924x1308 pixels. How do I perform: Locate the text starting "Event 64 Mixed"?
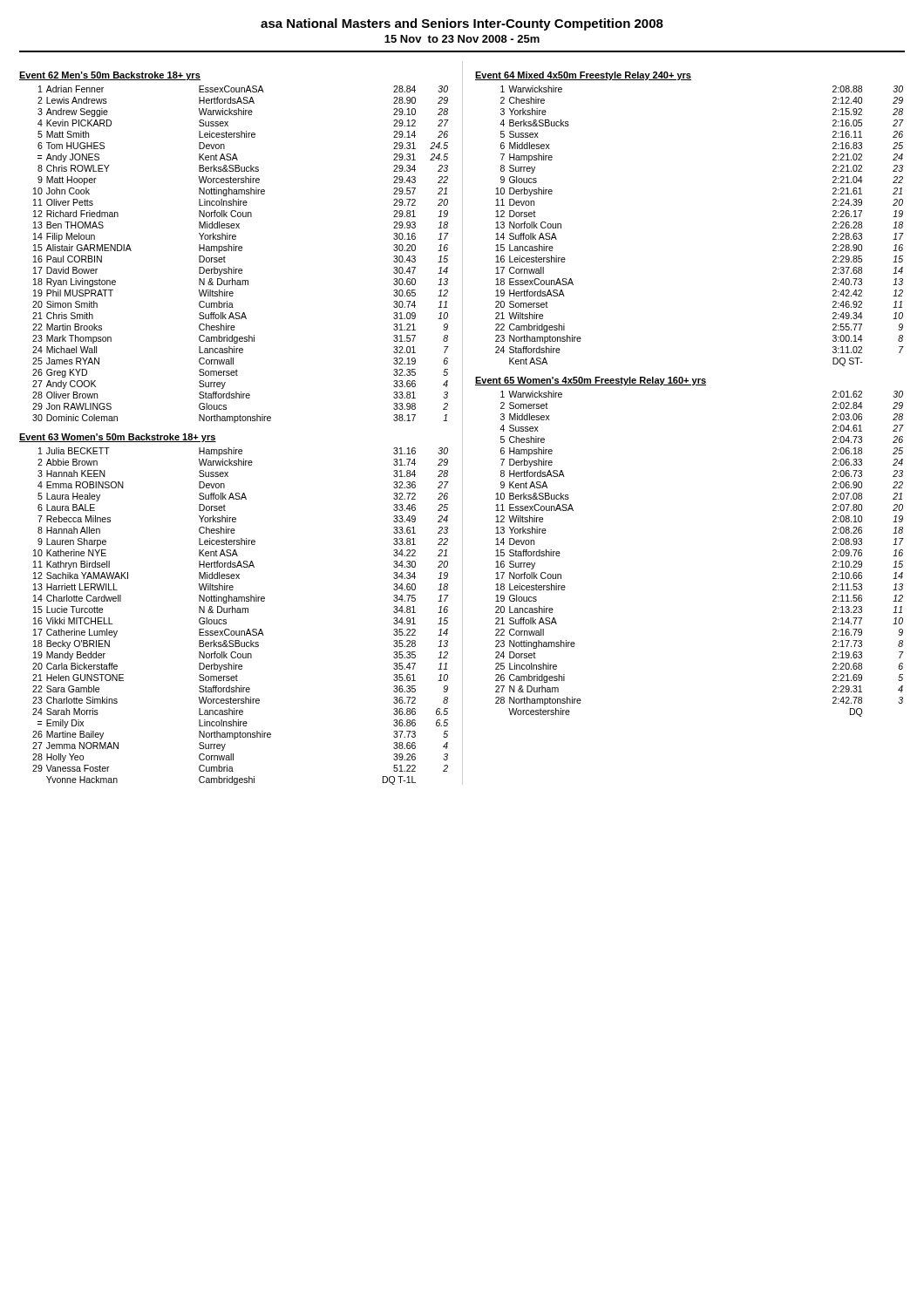(583, 75)
